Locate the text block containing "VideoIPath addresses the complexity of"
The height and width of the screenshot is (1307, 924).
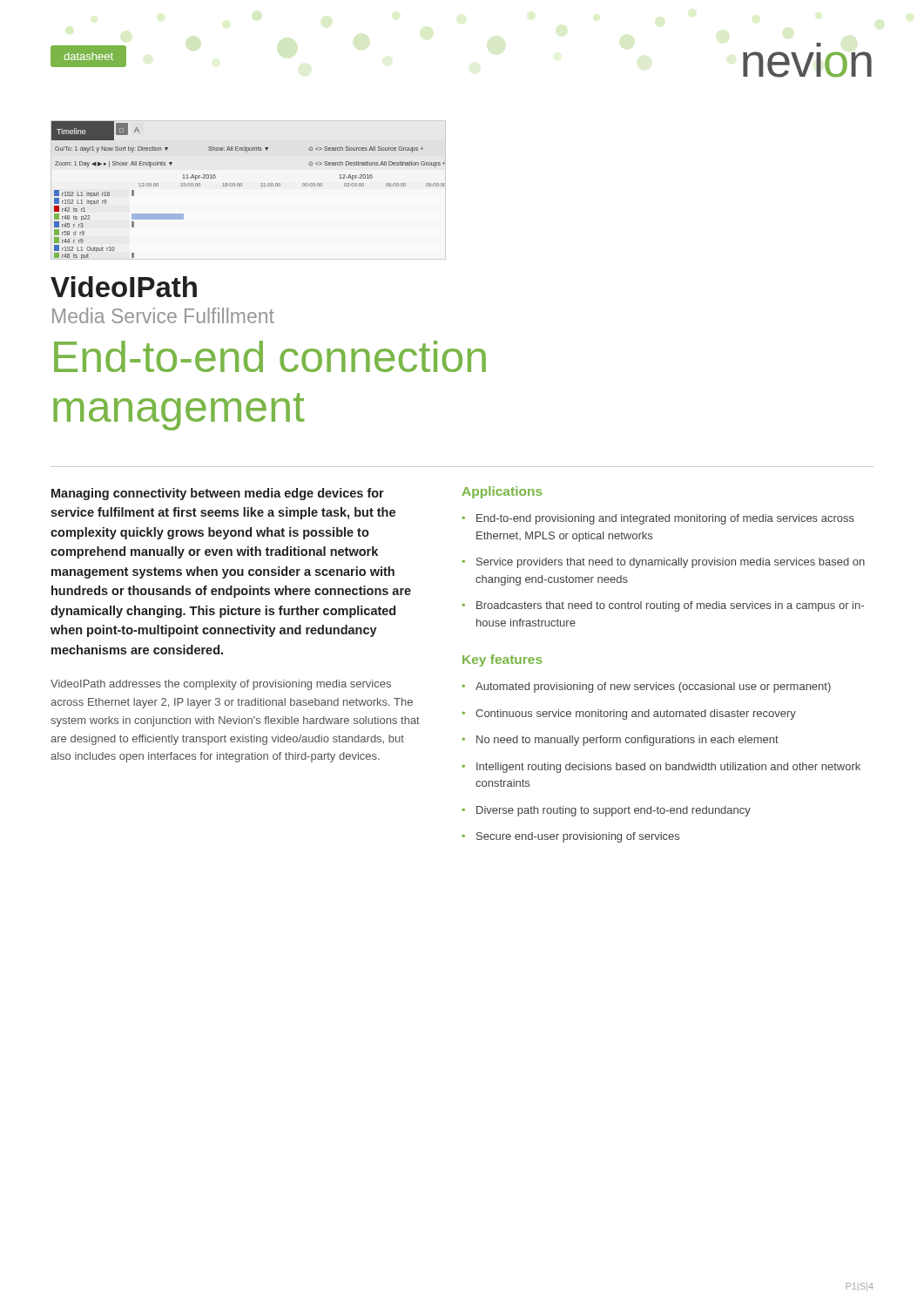(x=235, y=720)
